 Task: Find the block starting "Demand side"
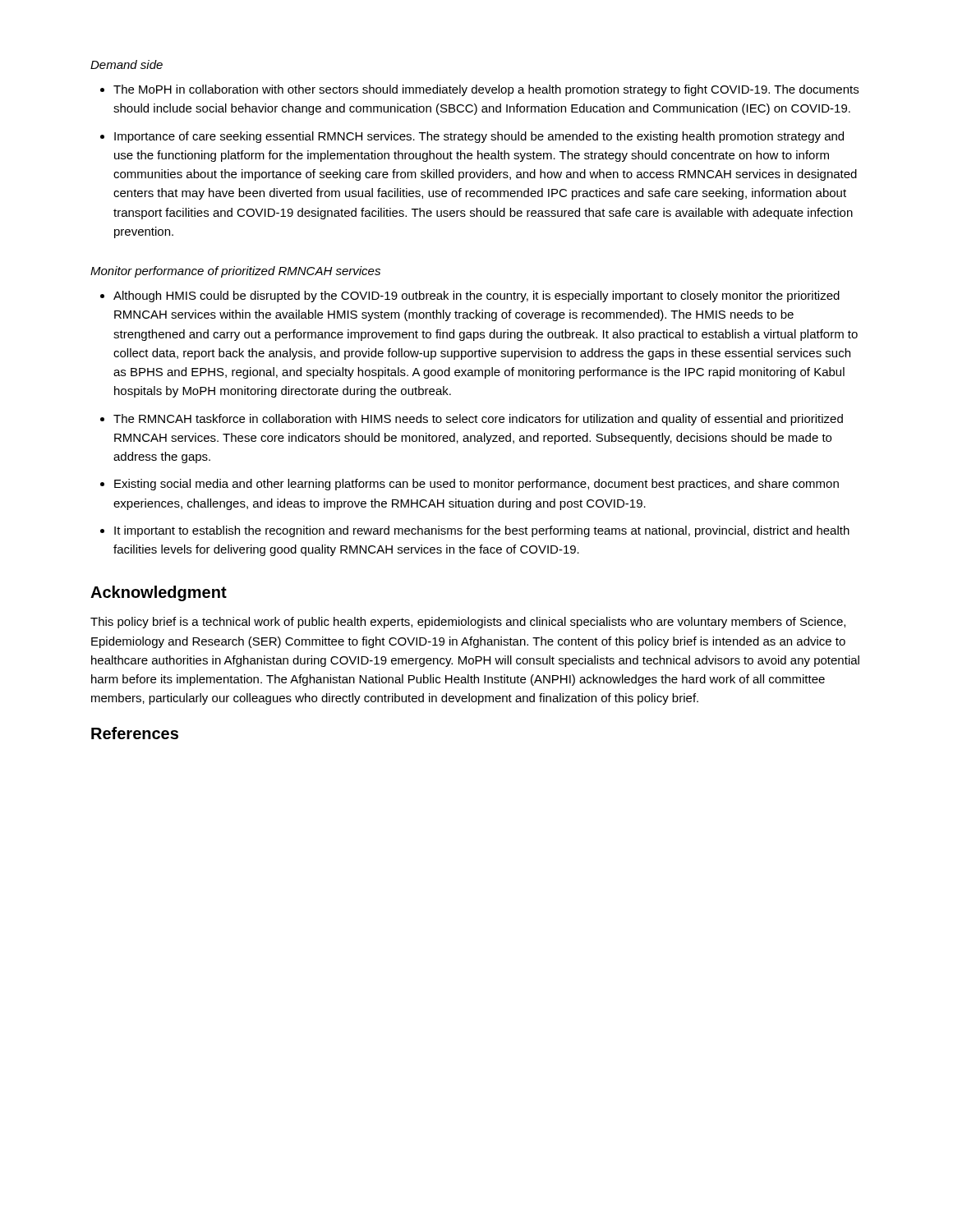pyautogui.click(x=127, y=64)
